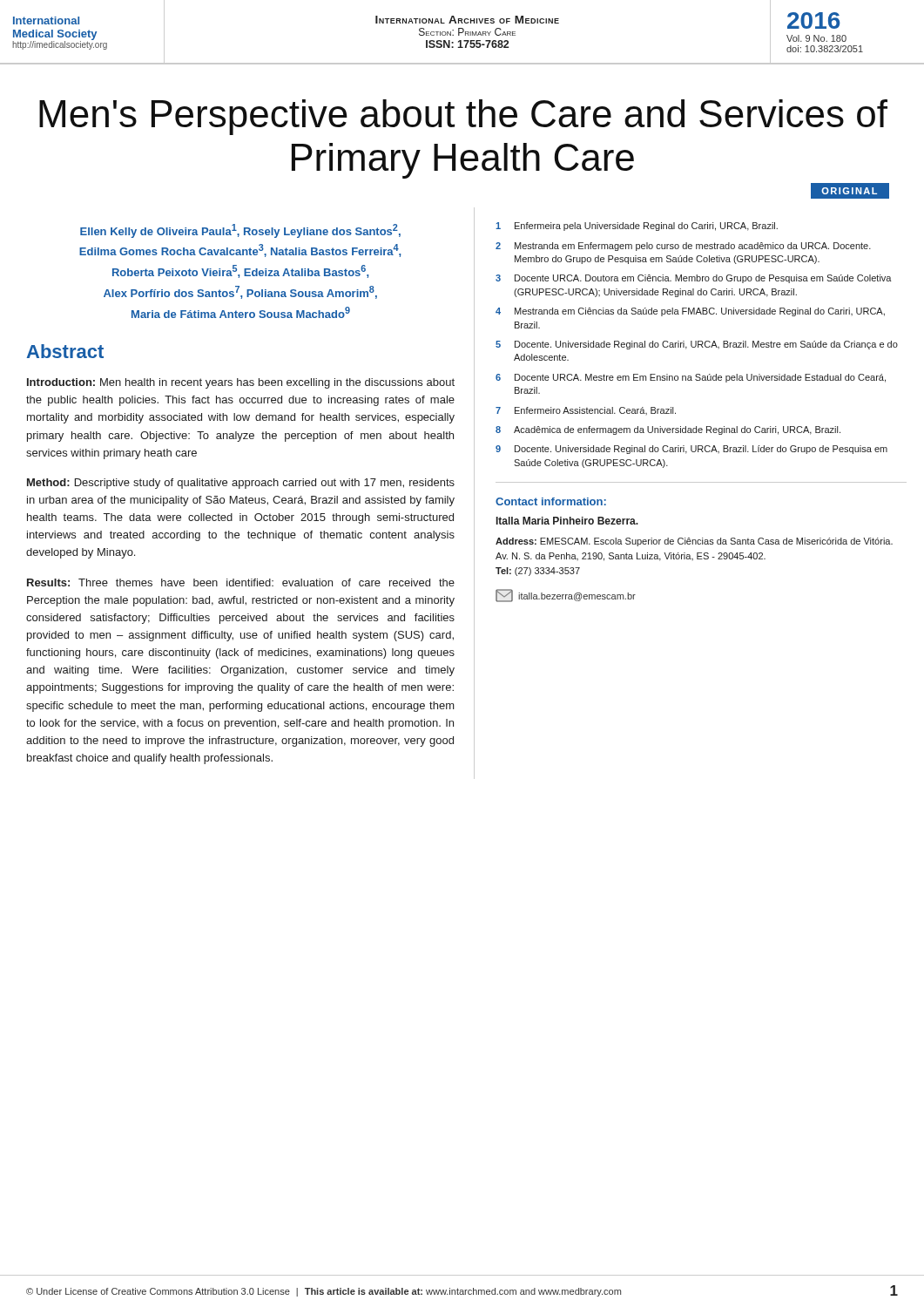Find the list item that reads "9 Docente. Universidade Reginal do Cariri, URCA, Brazil."
This screenshot has width=924, height=1307.
[701, 456]
